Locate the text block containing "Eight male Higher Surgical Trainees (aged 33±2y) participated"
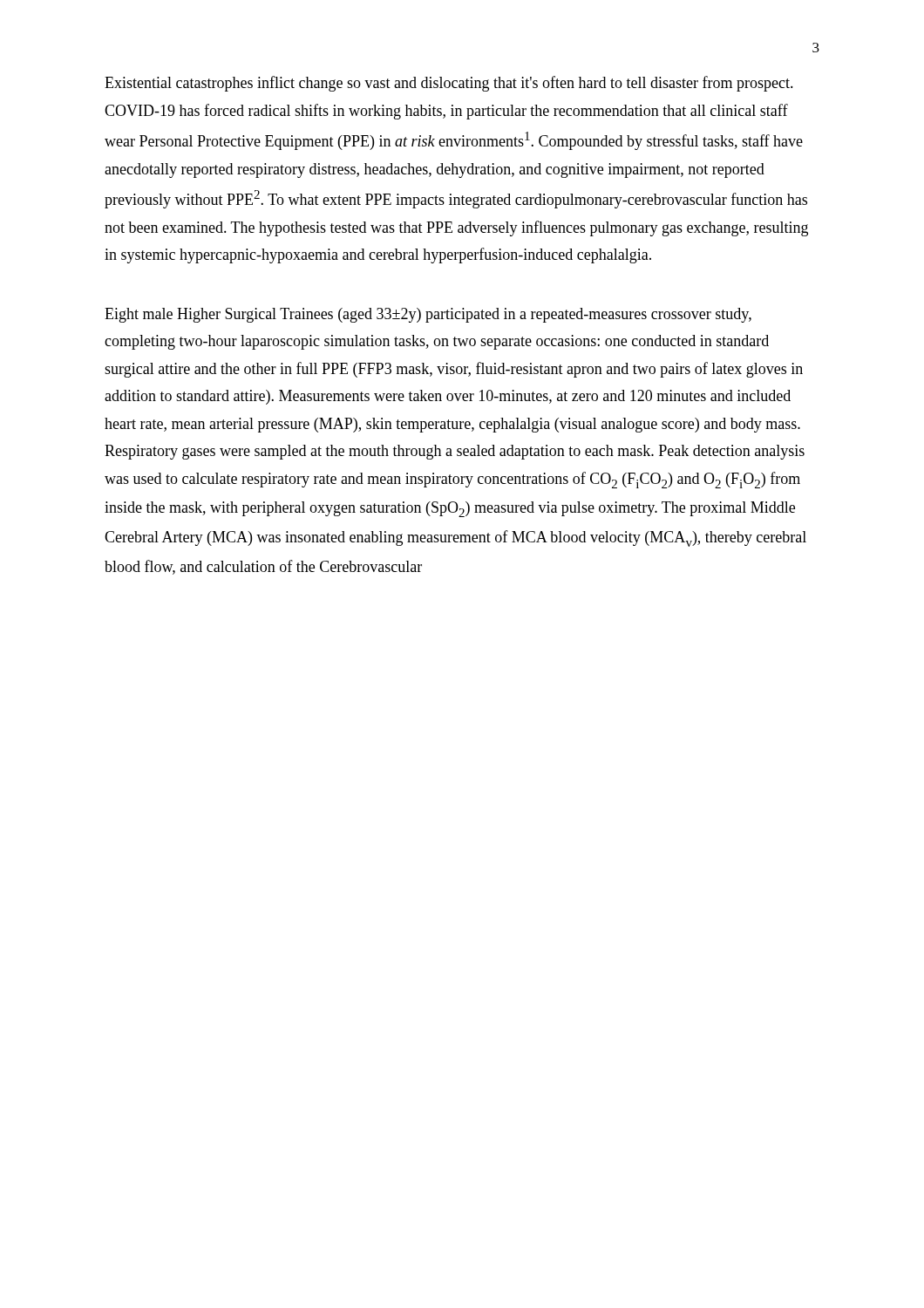 [456, 440]
